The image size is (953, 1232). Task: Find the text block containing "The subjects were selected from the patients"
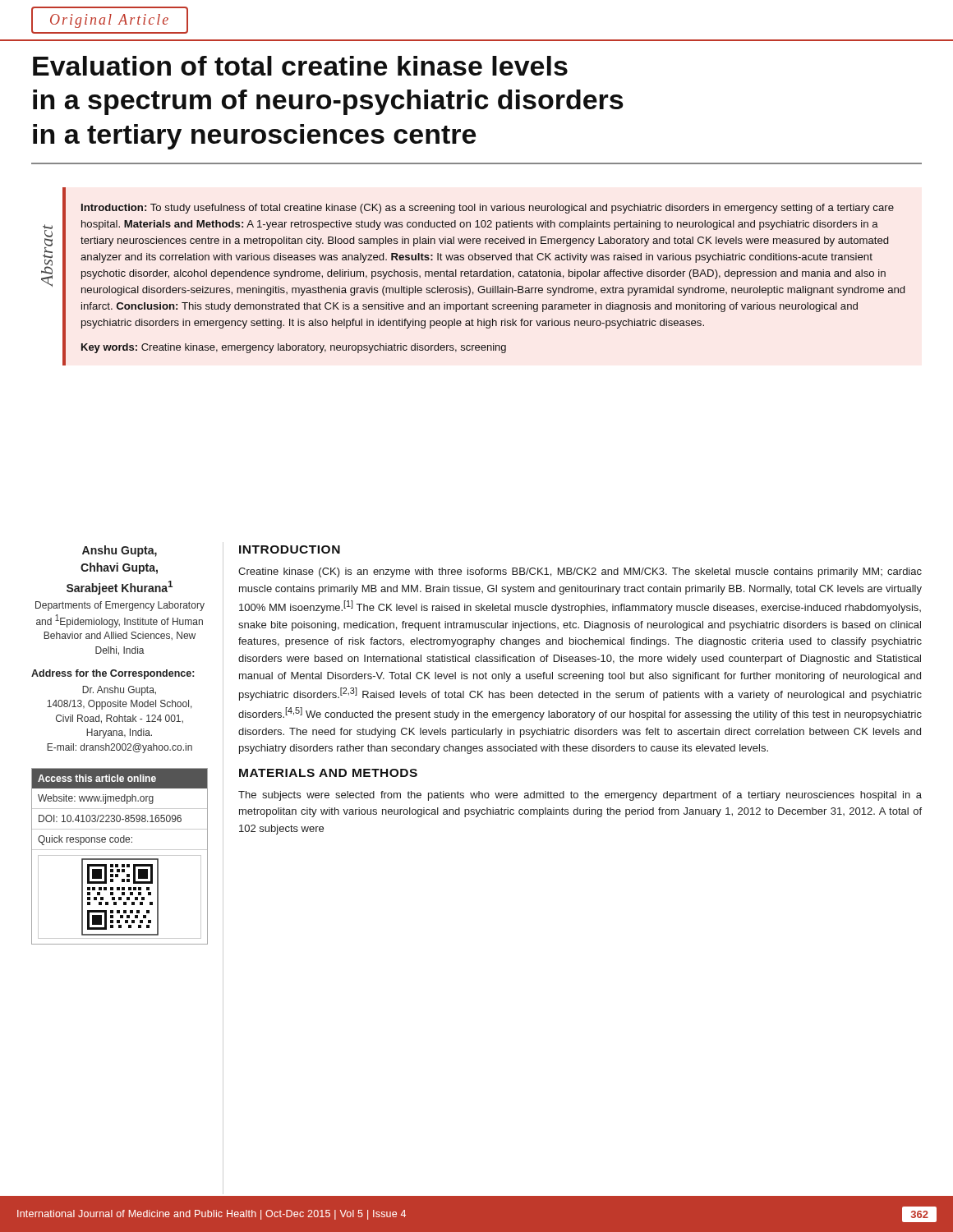click(580, 811)
